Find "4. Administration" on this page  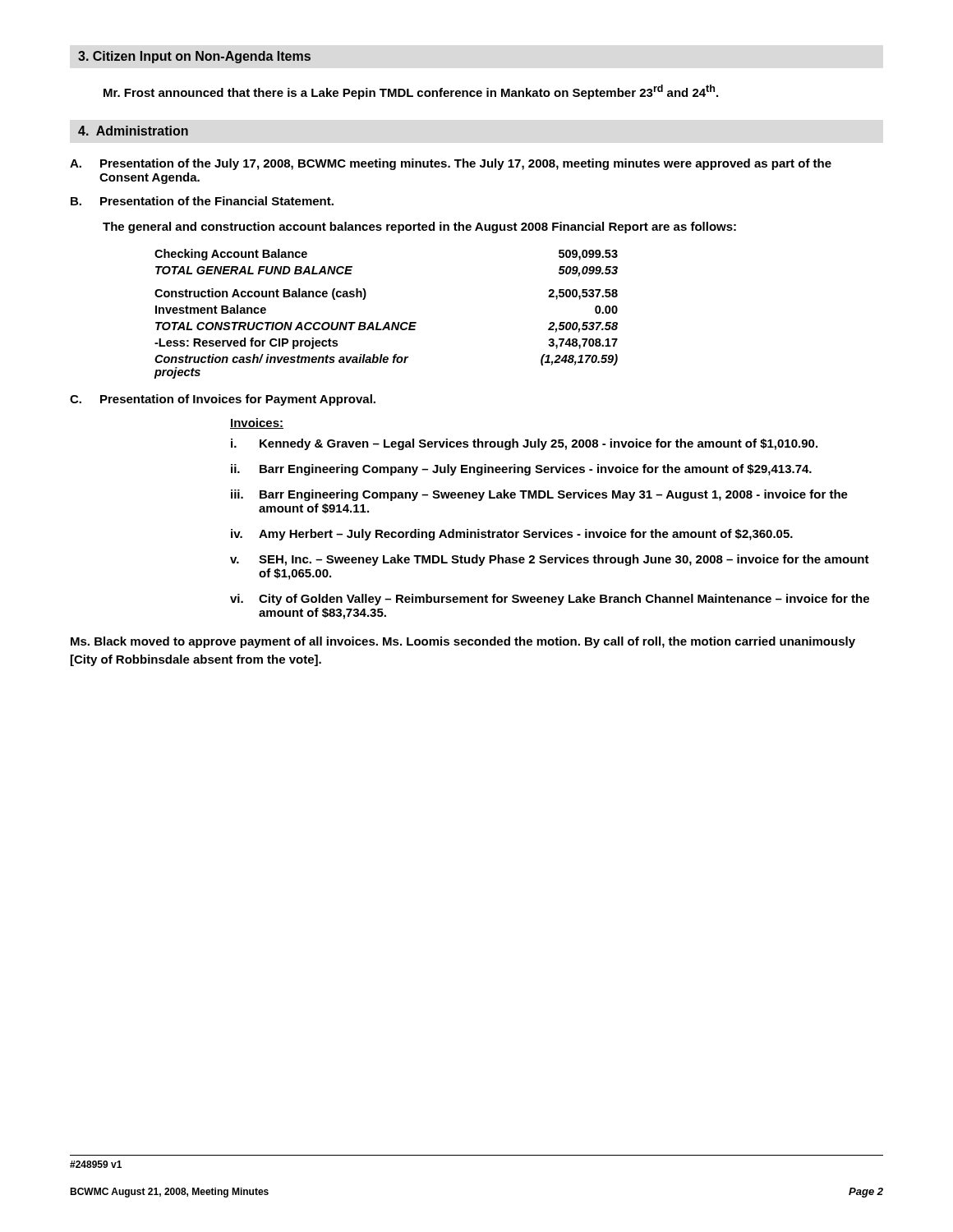pos(133,131)
